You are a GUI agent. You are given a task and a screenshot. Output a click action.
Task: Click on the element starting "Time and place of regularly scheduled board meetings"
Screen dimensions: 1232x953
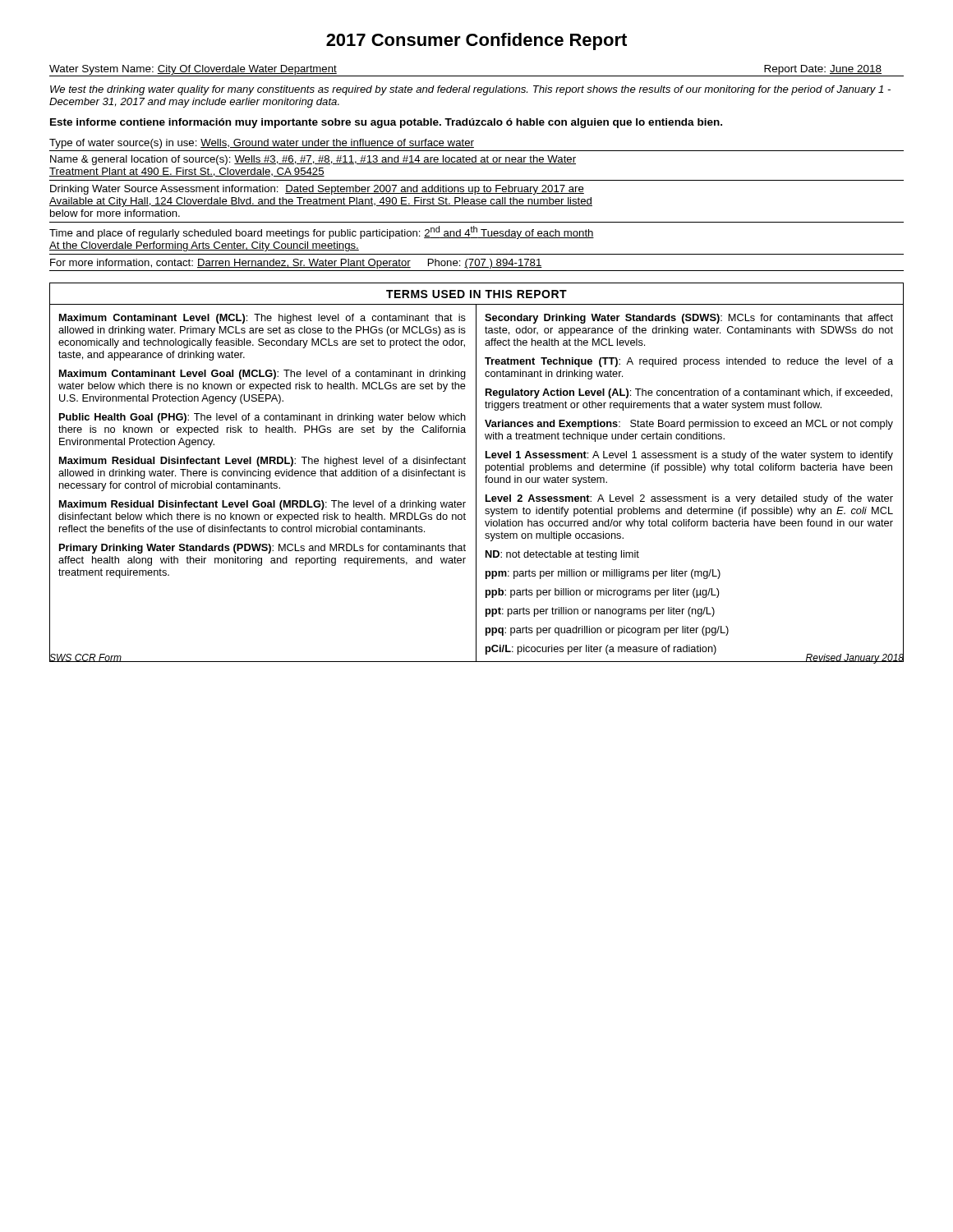click(321, 238)
